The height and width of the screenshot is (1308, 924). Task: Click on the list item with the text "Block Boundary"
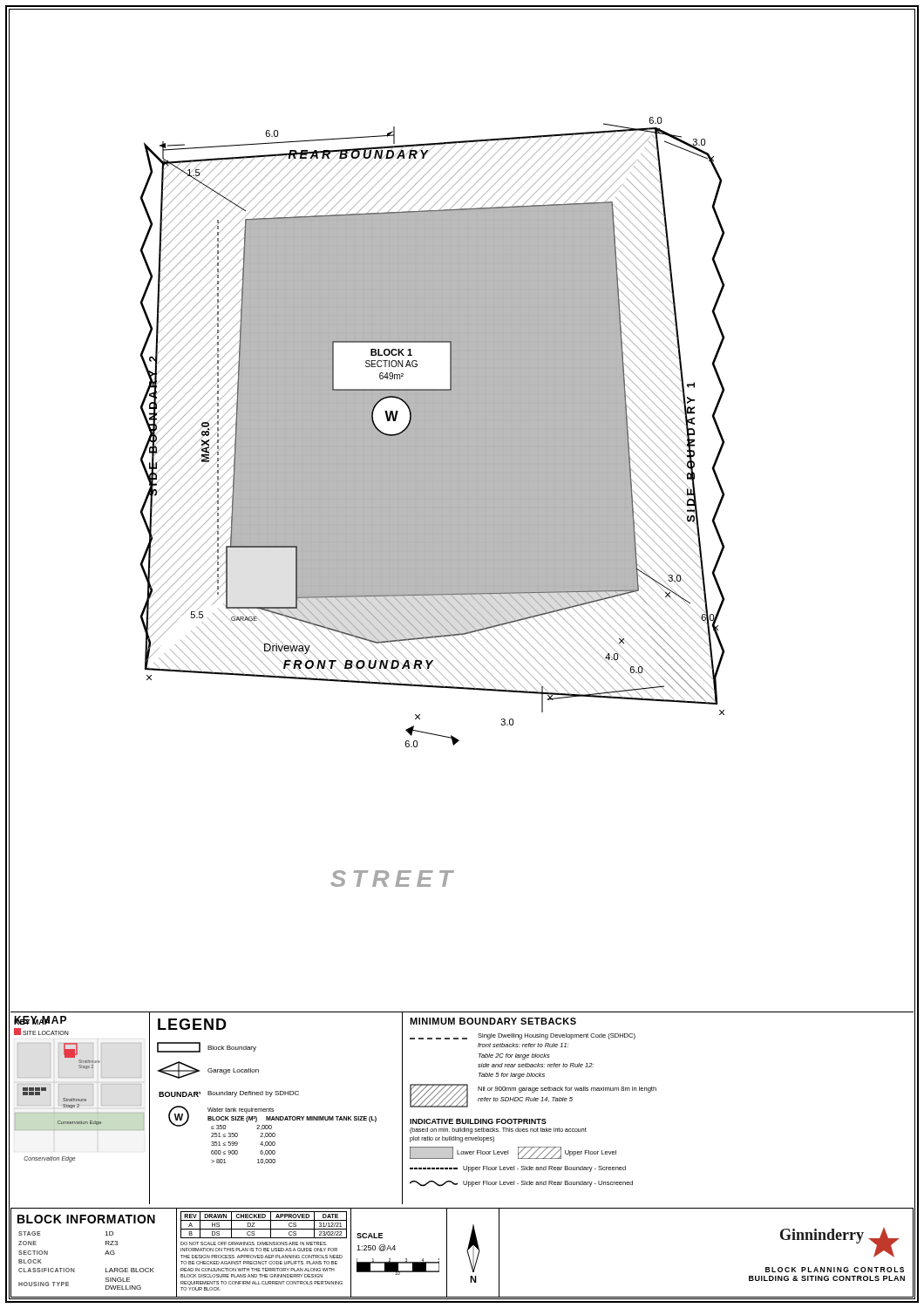(207, 1047)
